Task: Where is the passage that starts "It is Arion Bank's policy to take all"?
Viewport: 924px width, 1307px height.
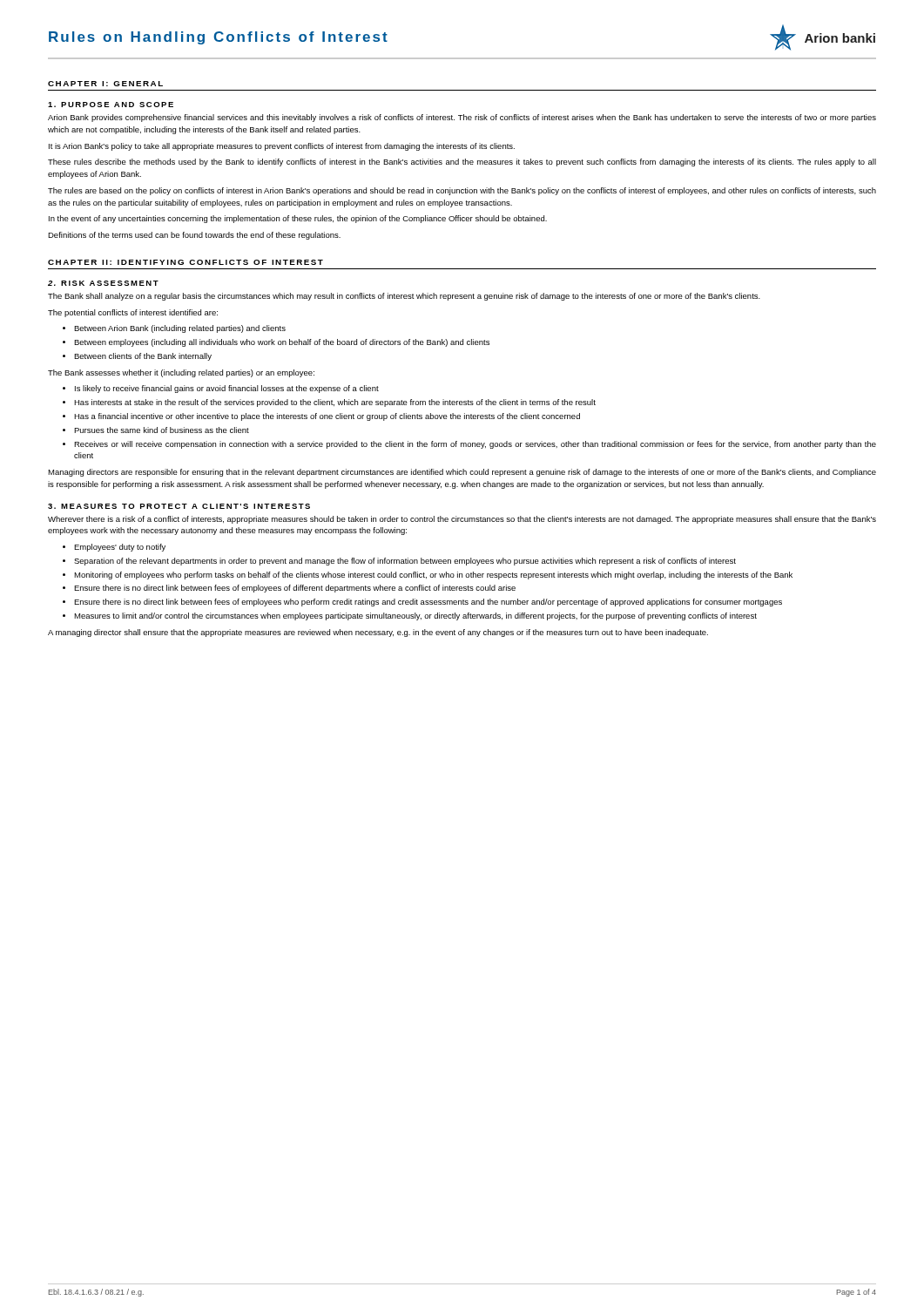Action: (x=282, y=146)
